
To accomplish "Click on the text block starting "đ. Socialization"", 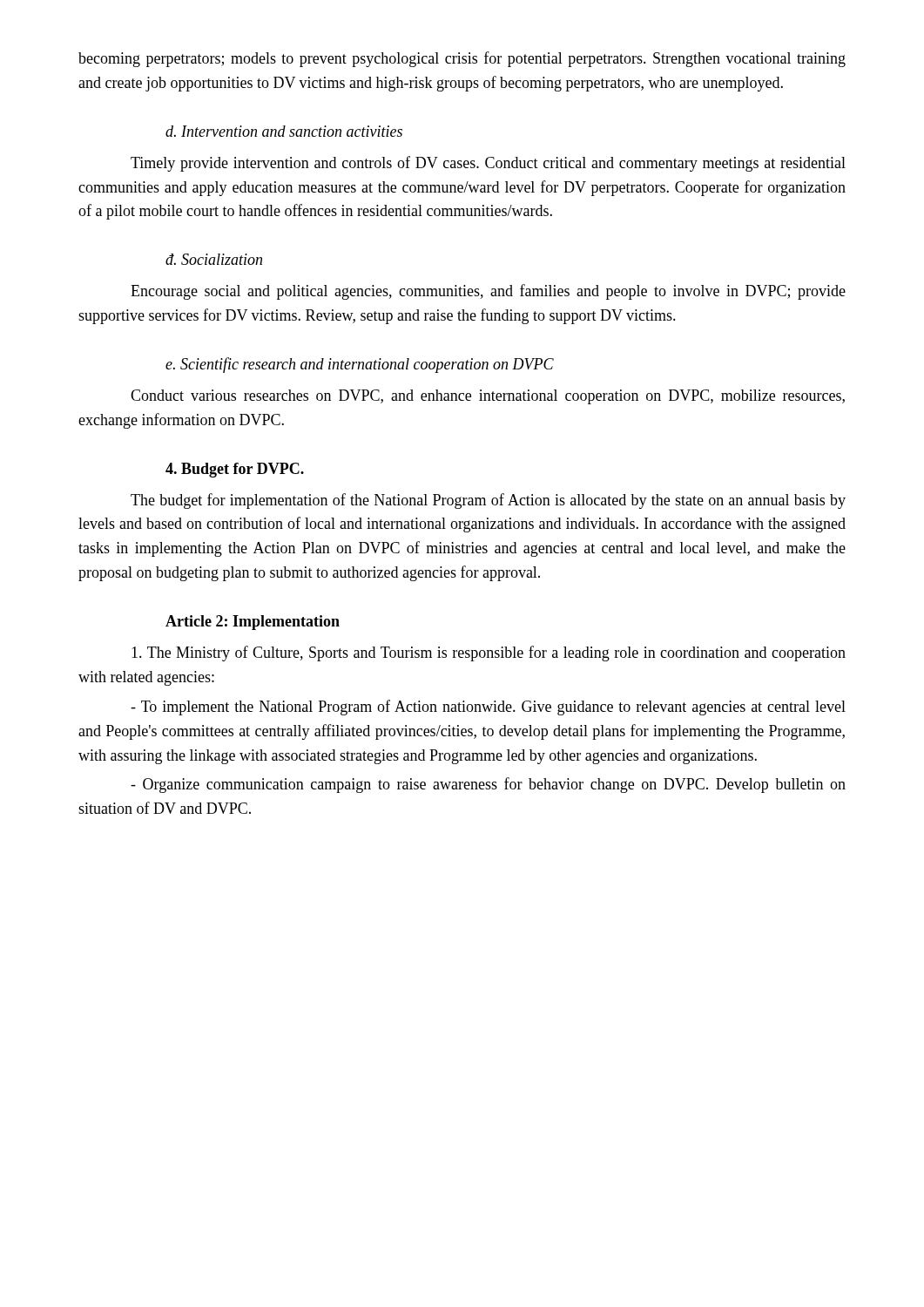I will point(214,260).
